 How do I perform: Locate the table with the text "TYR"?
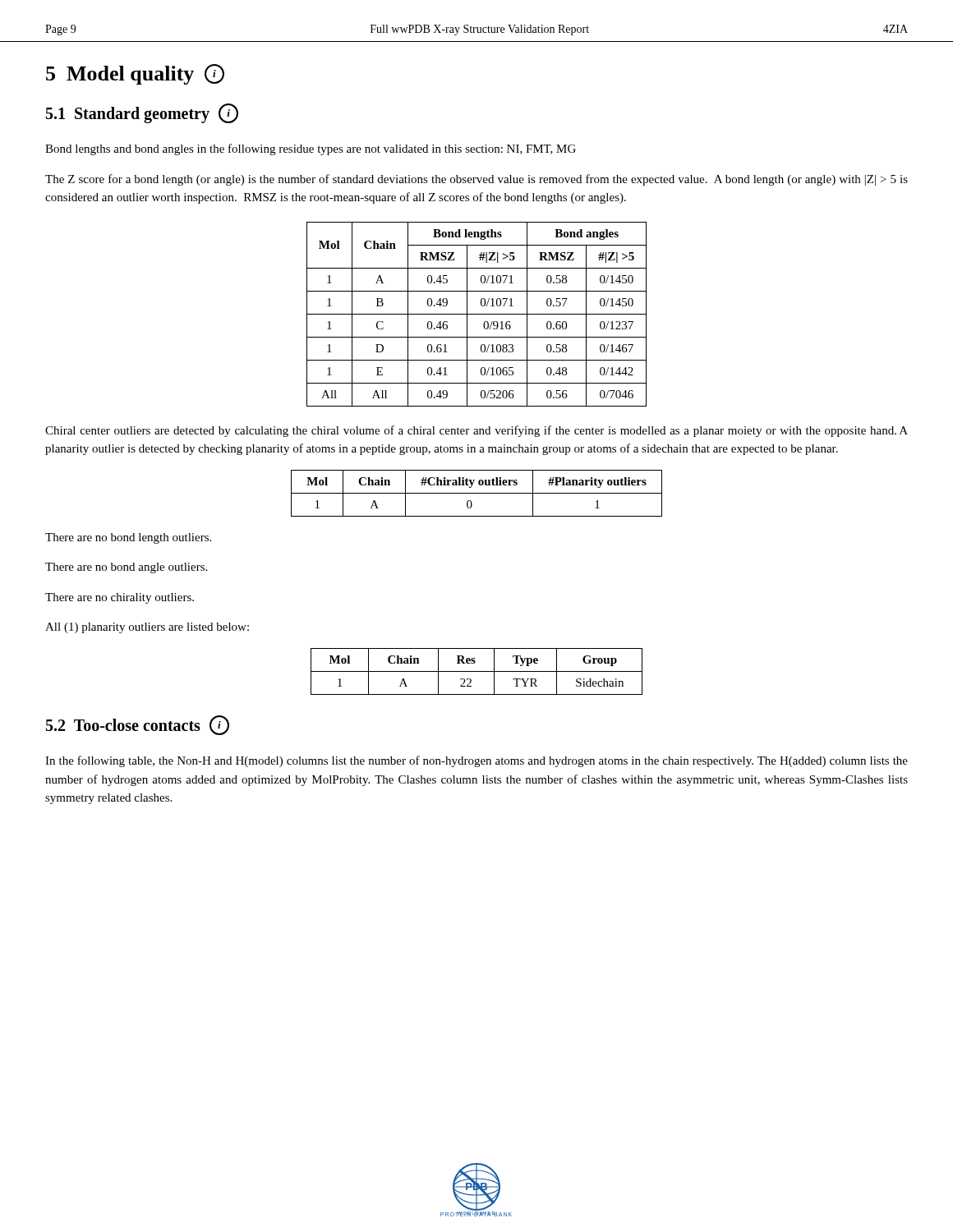(476, 671)
